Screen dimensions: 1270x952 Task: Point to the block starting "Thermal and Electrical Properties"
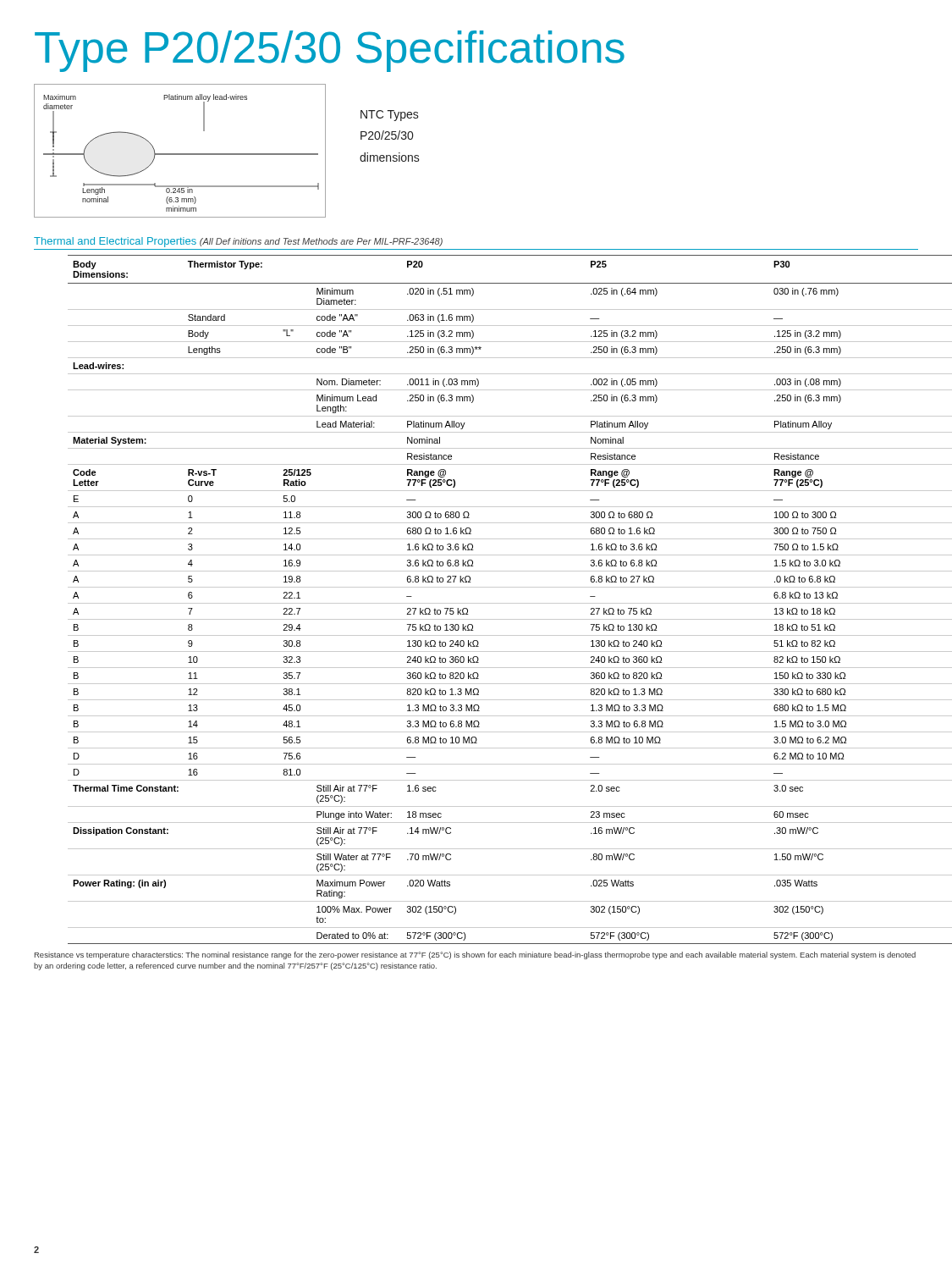(x=238, y=241)
